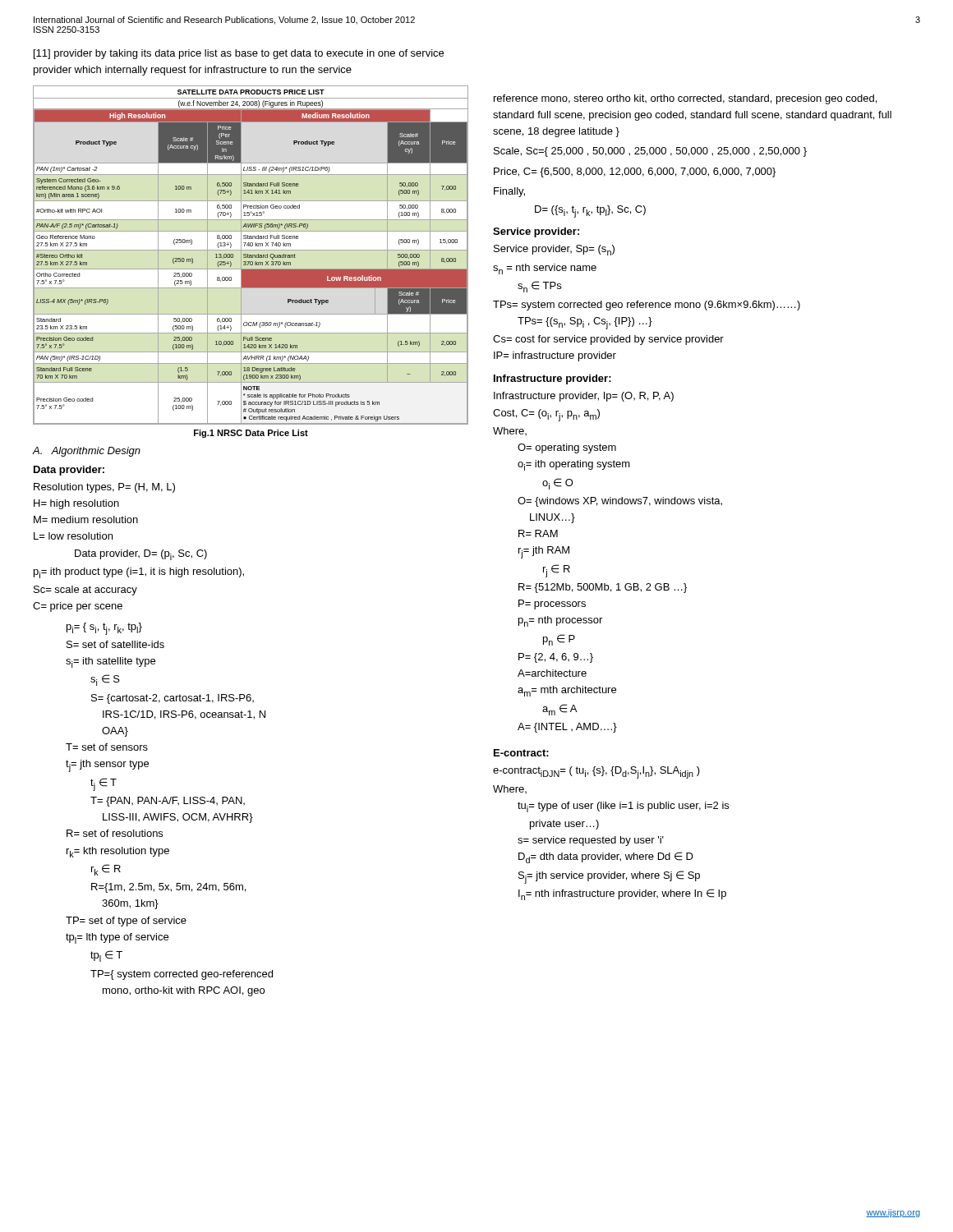
Task: Click the passage that begins "Infrastructure provider, Ip= (O,"
Action: pyautogui.click(x=584, y=397)
